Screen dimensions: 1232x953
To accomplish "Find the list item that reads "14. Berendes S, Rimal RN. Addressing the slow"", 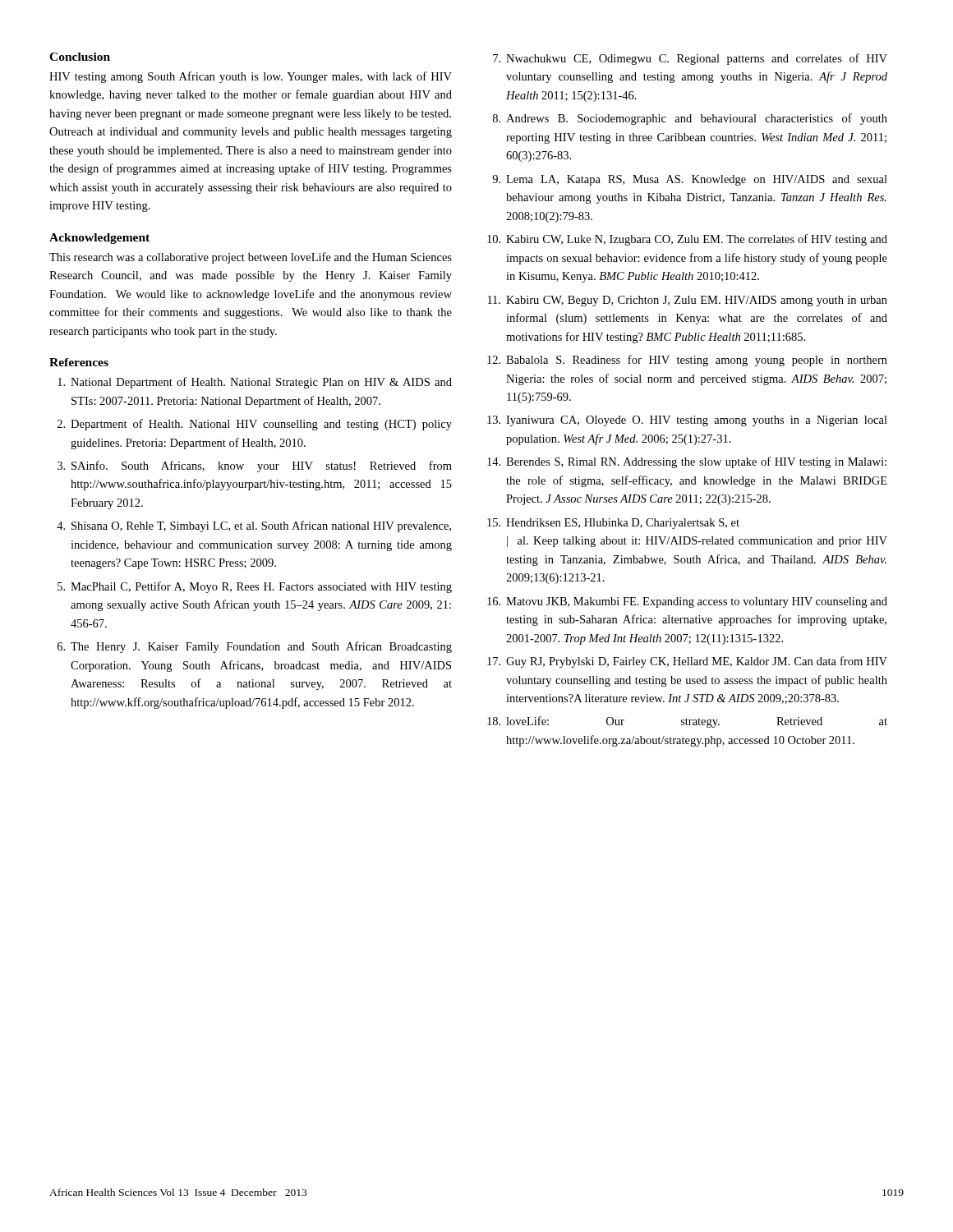I will 686,481.
